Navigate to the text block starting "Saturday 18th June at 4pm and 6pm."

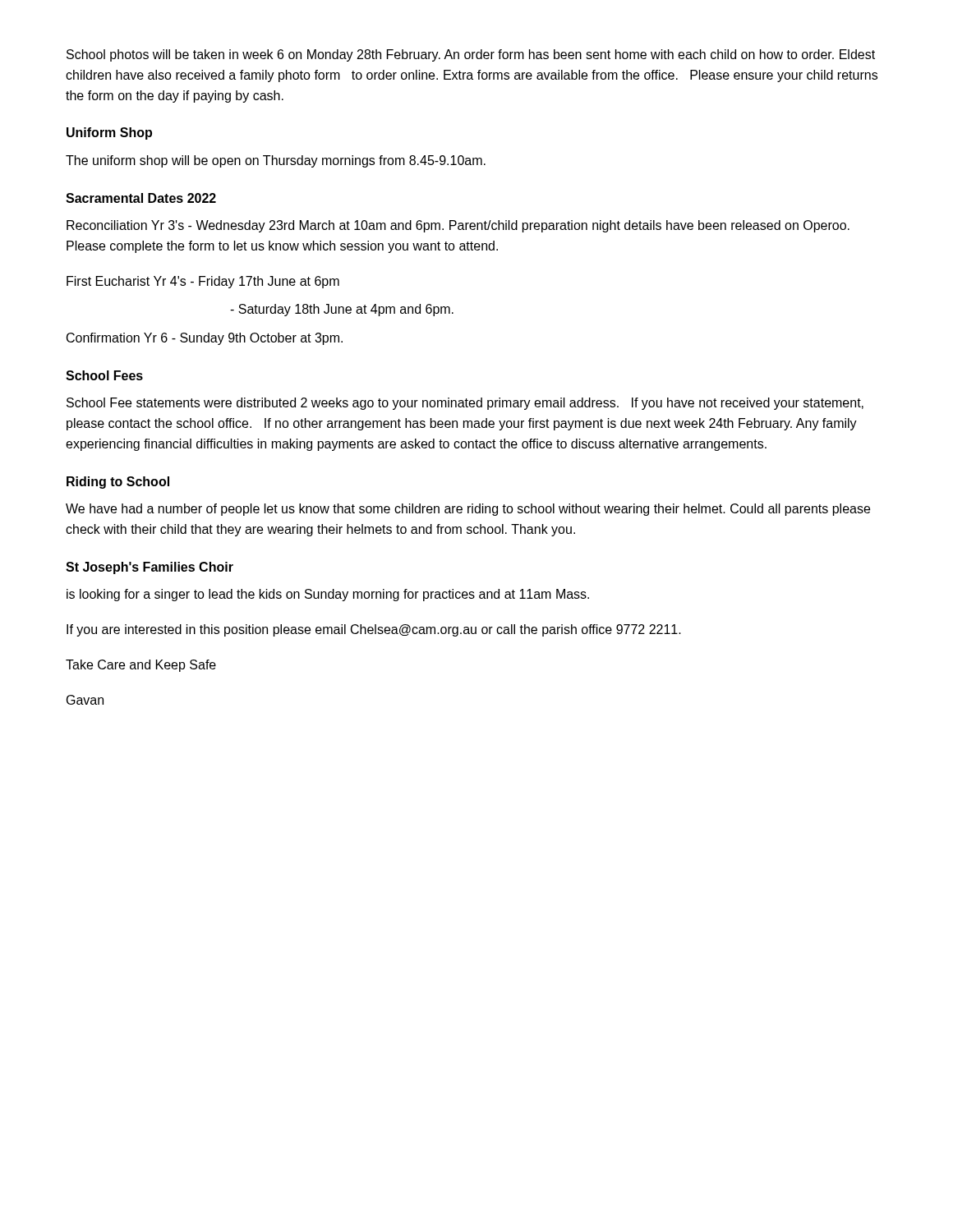(342, 310)
